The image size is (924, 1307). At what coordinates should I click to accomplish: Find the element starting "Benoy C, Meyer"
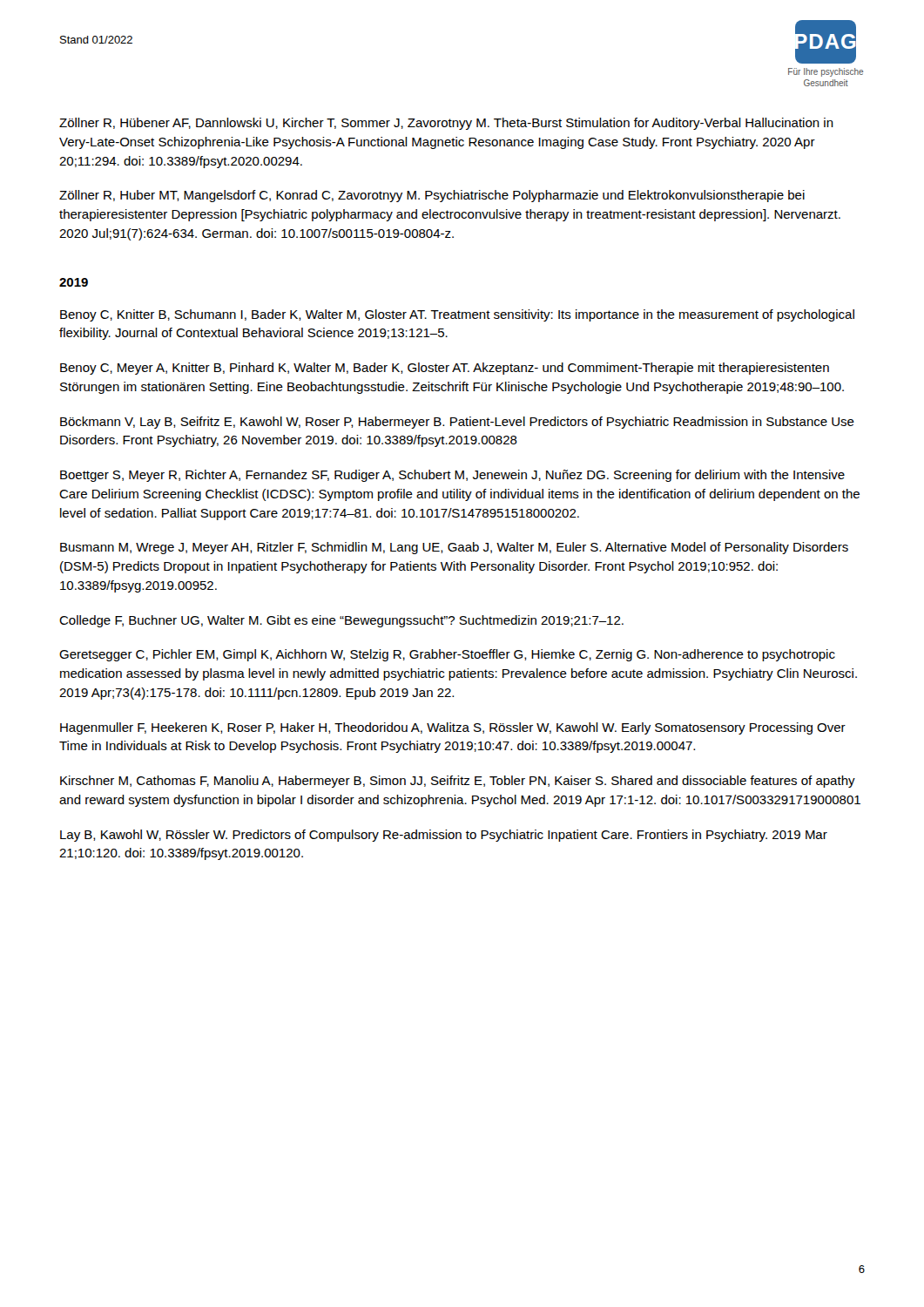[452, 377]
